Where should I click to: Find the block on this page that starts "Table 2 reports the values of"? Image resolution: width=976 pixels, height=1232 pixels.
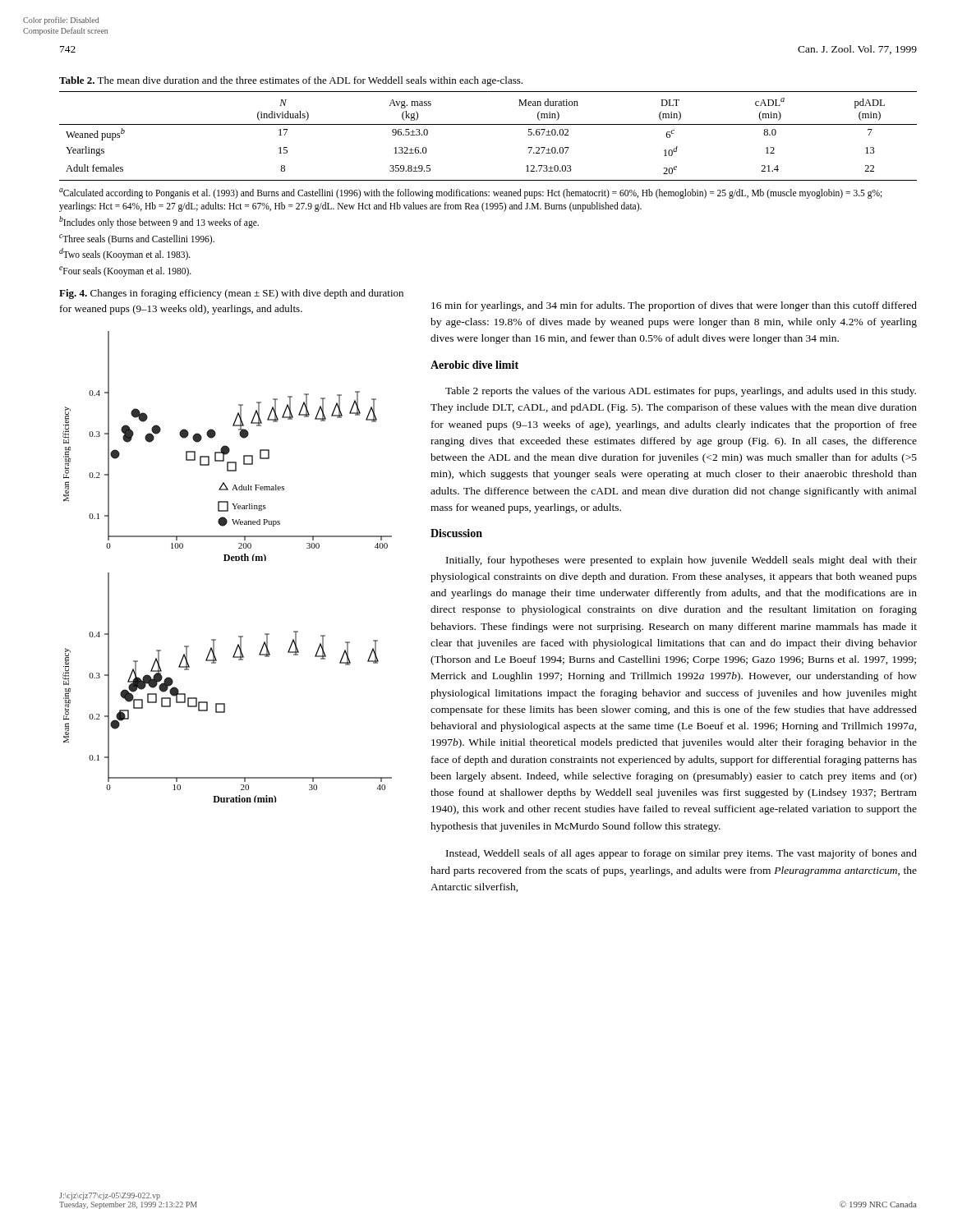click(674, 449)
